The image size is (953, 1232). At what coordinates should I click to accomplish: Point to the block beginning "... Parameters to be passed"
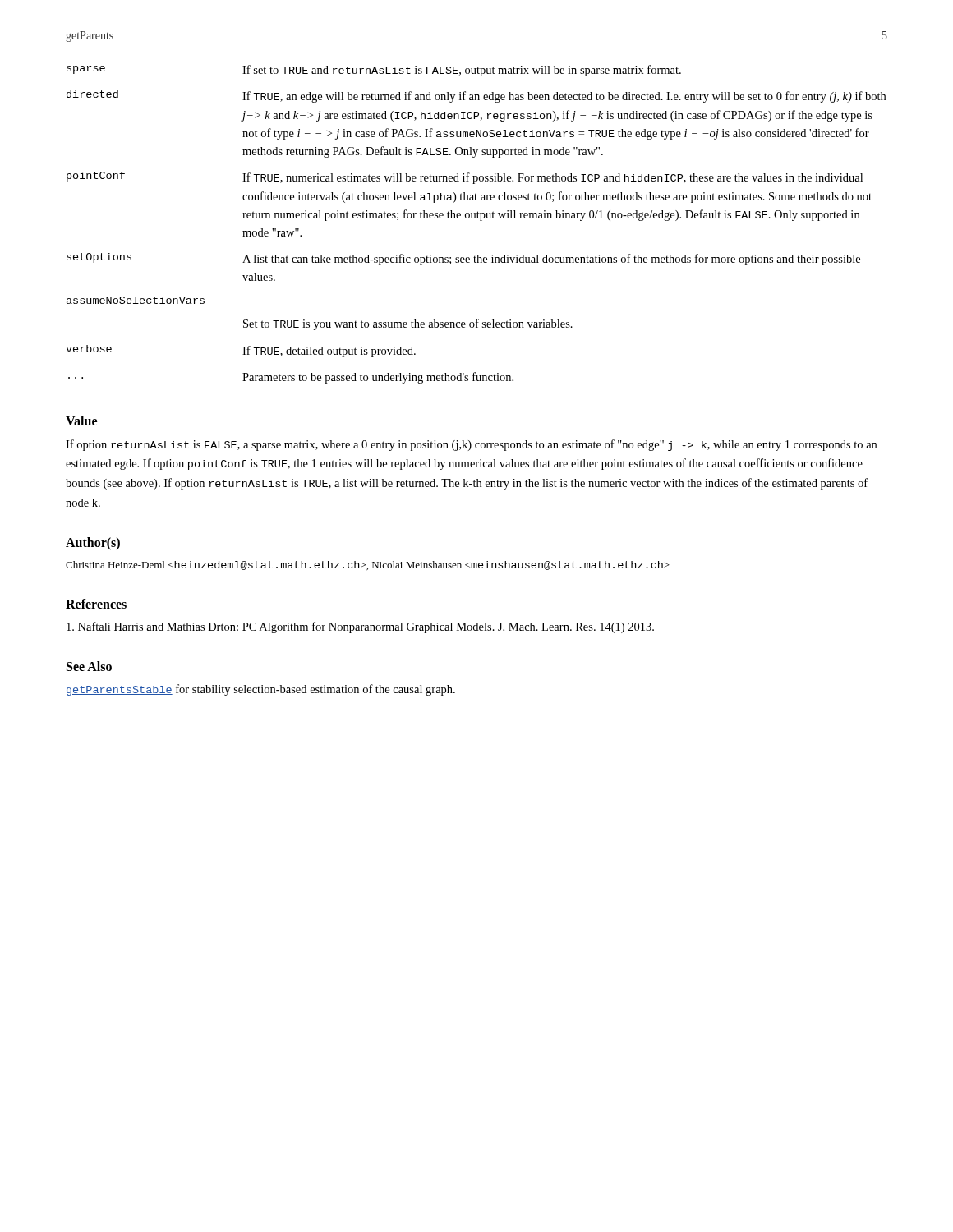(x=476, y=377)
